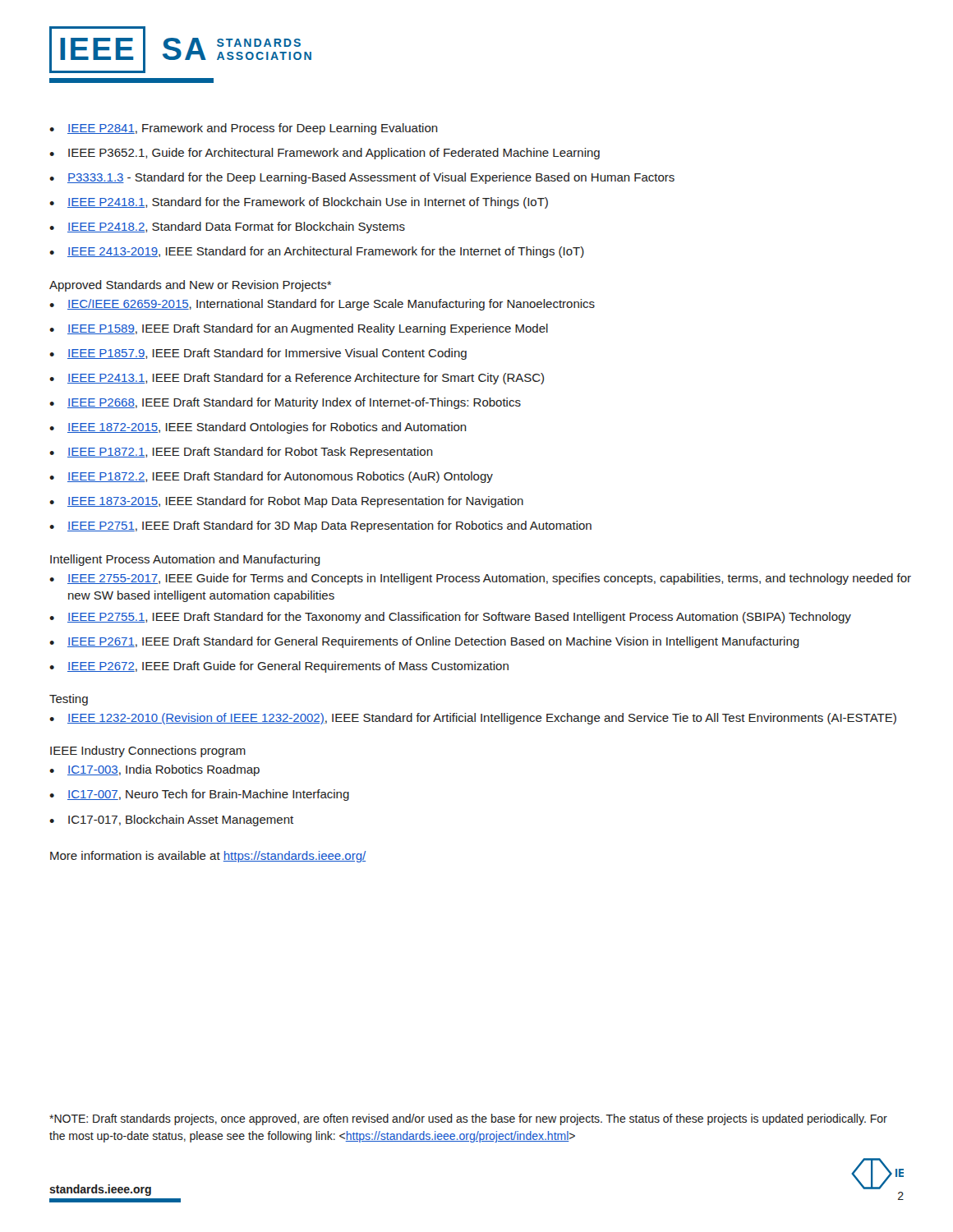Locate the block of text that opens with "• IEEE P2418.1, Standard for the Framework"

(481, 204)
